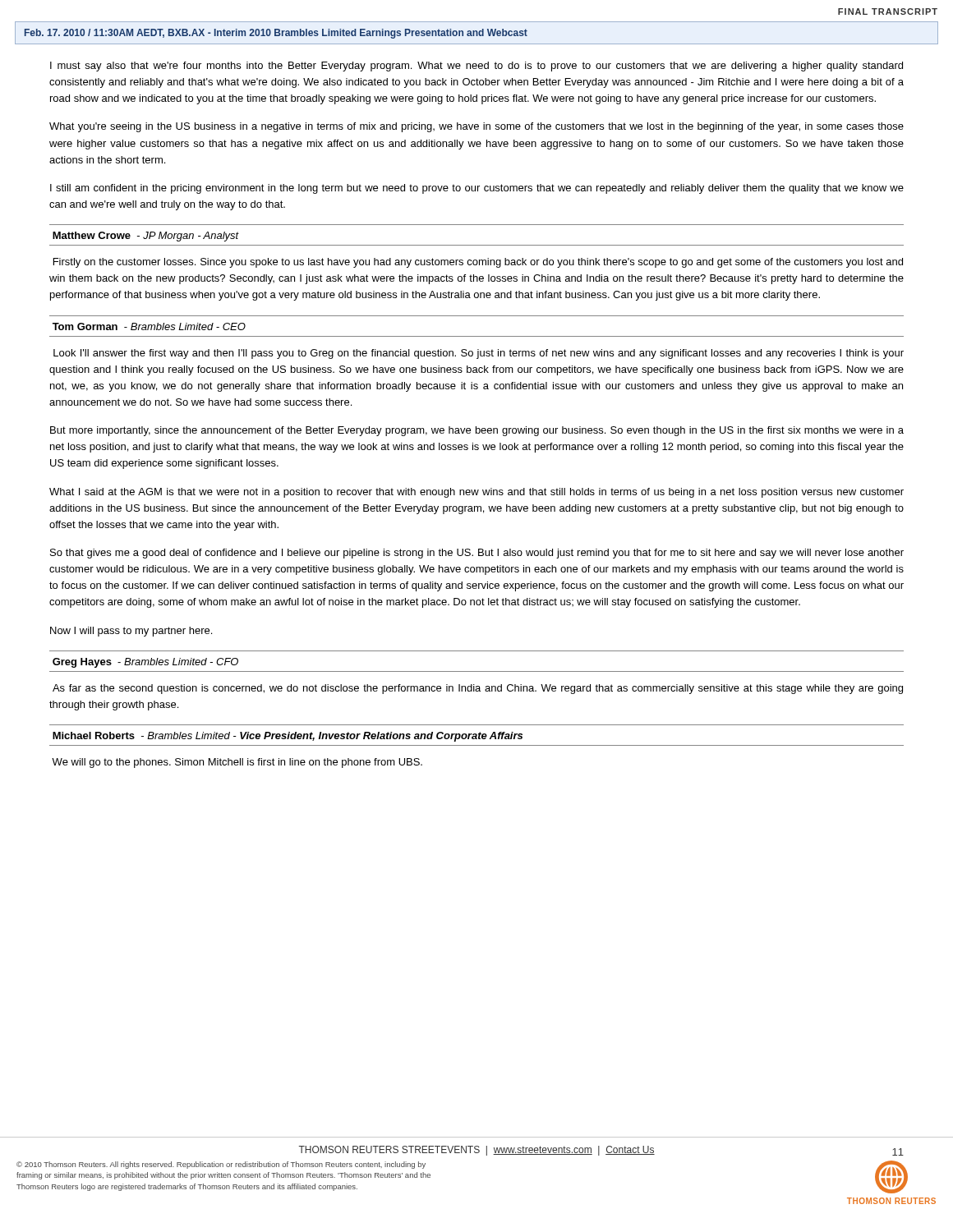953x1232 pixels.
Task: Click on the text block containing "I must say also that"
Action: (x=476, y=82)
